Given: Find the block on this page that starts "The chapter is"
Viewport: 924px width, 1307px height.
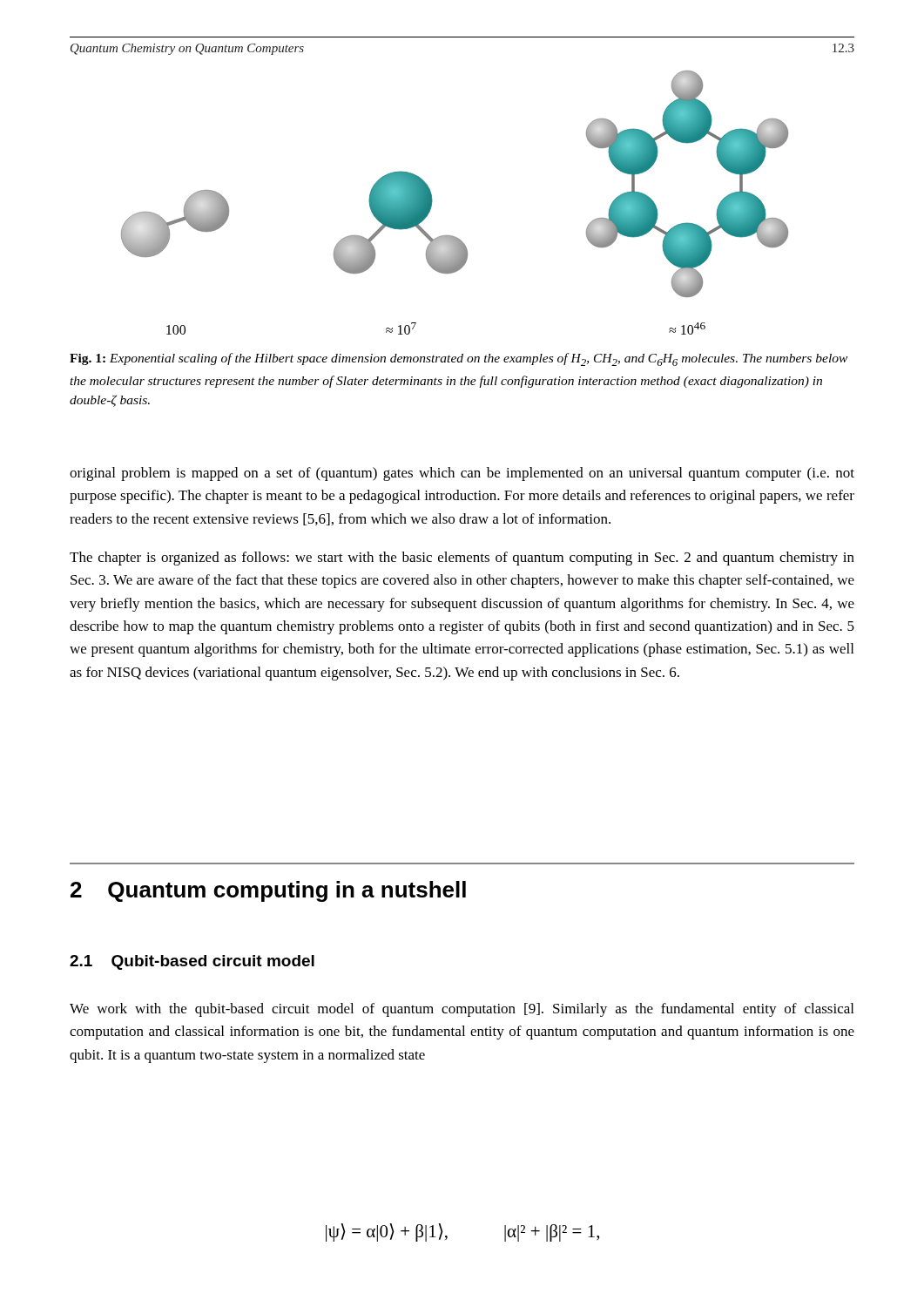Looking at the screenshot, I should (462, 615).
